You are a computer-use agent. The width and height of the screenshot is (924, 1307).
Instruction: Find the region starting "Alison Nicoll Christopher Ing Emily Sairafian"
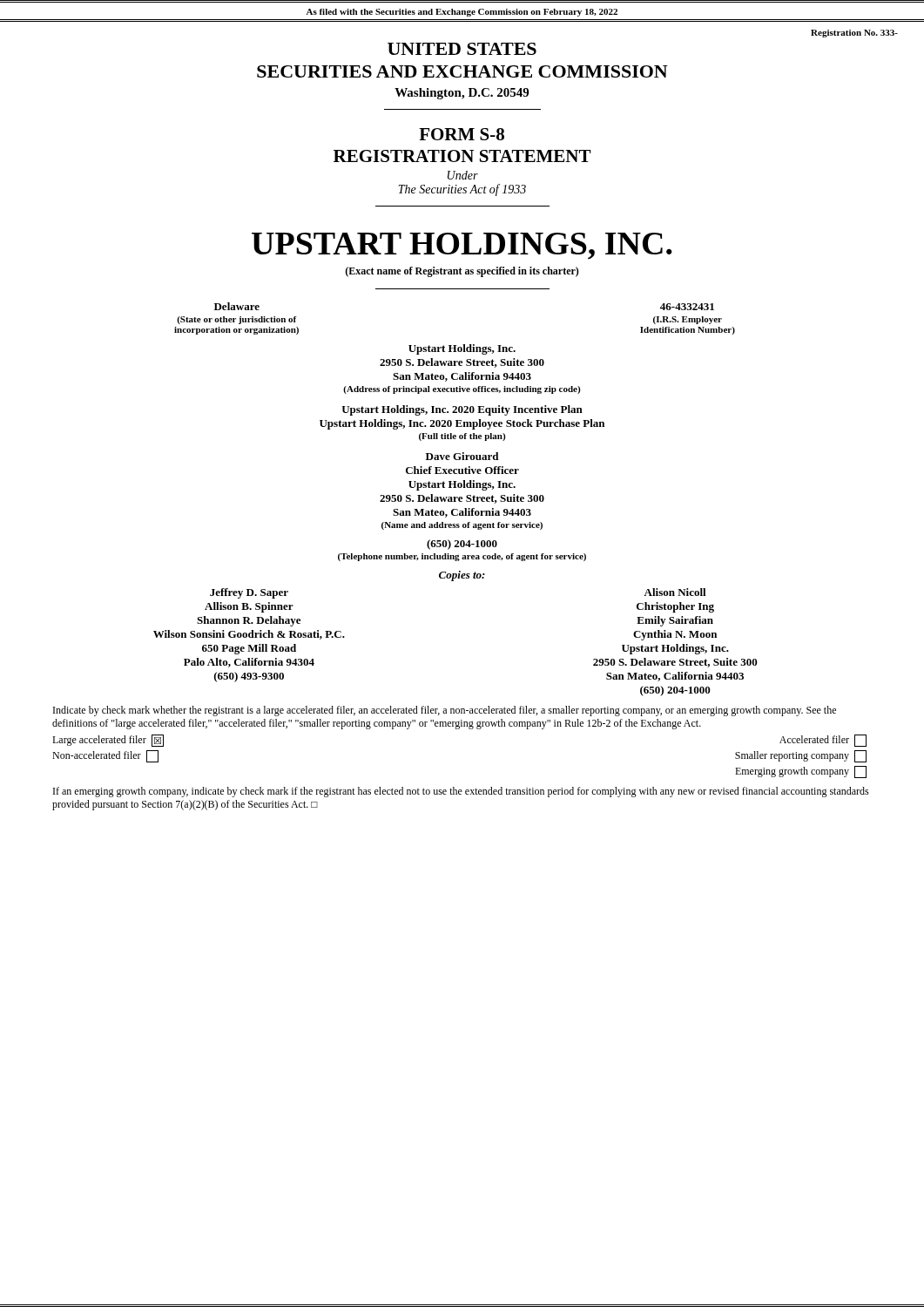[675, 641]
